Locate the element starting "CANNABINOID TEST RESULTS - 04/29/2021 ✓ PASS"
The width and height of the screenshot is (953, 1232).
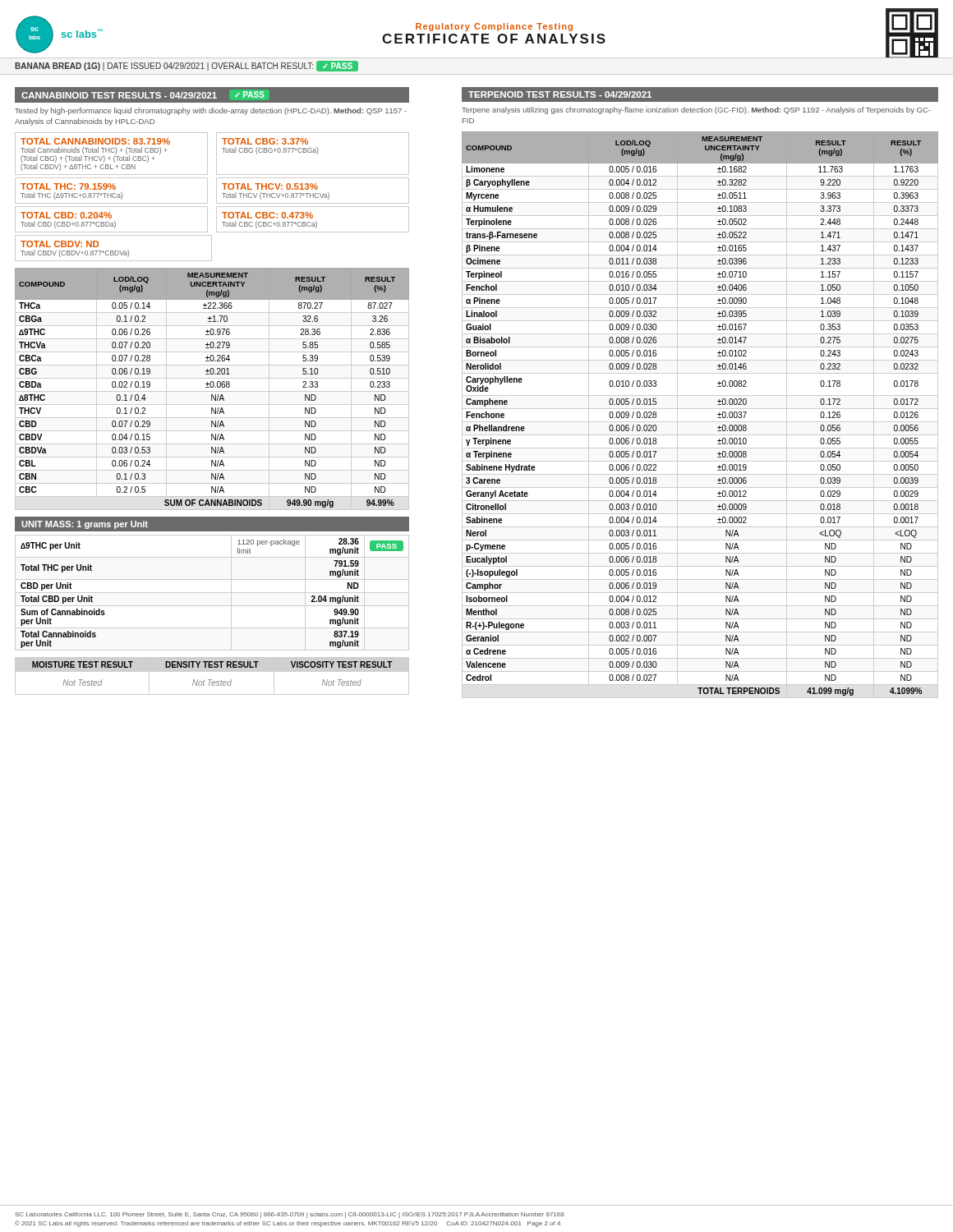click(x=145, y=95)
